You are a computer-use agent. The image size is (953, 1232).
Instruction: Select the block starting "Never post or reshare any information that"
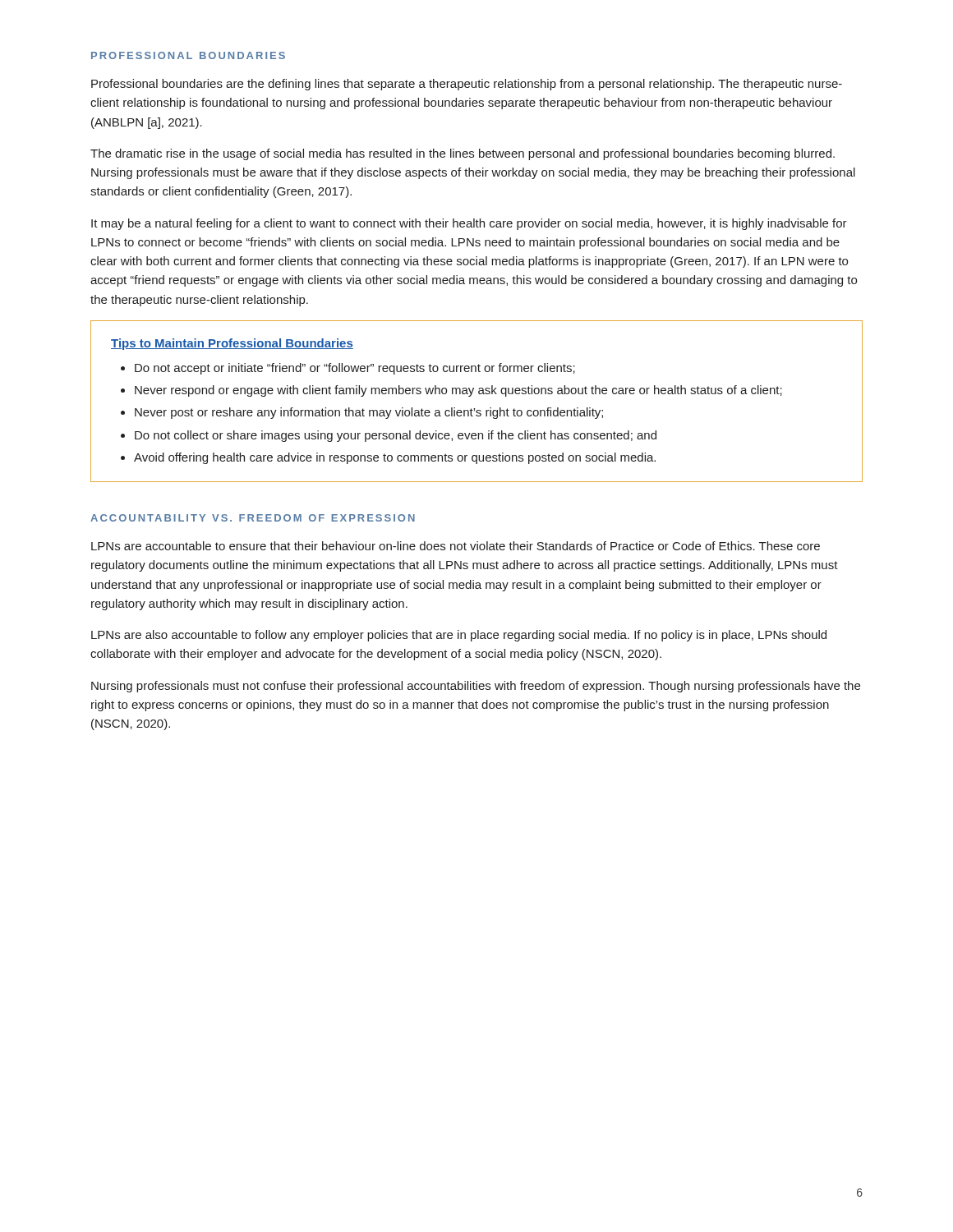(x=488, y=412)
